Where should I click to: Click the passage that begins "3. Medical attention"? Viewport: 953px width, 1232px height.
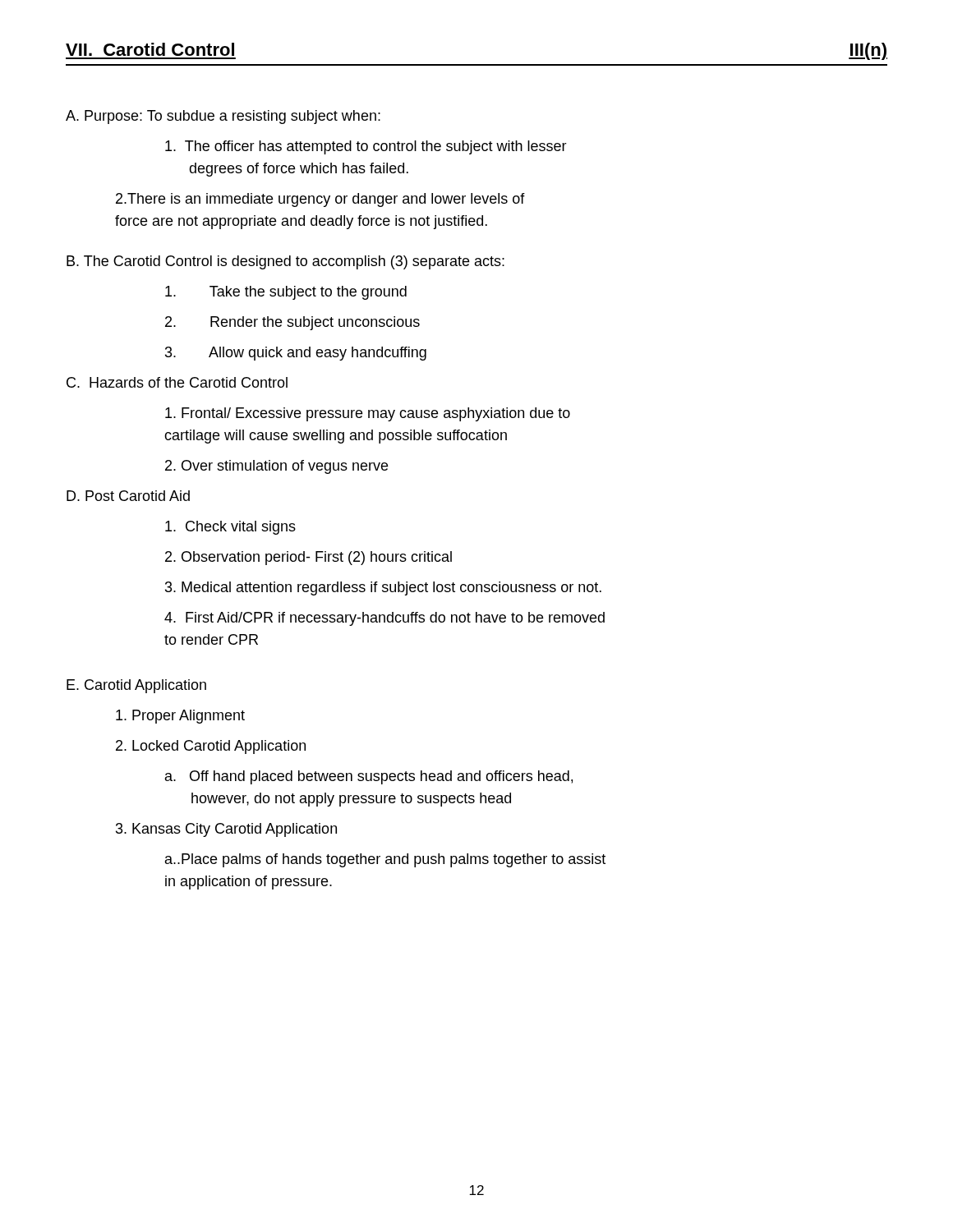pyautogui.click(x=383, y=587)
